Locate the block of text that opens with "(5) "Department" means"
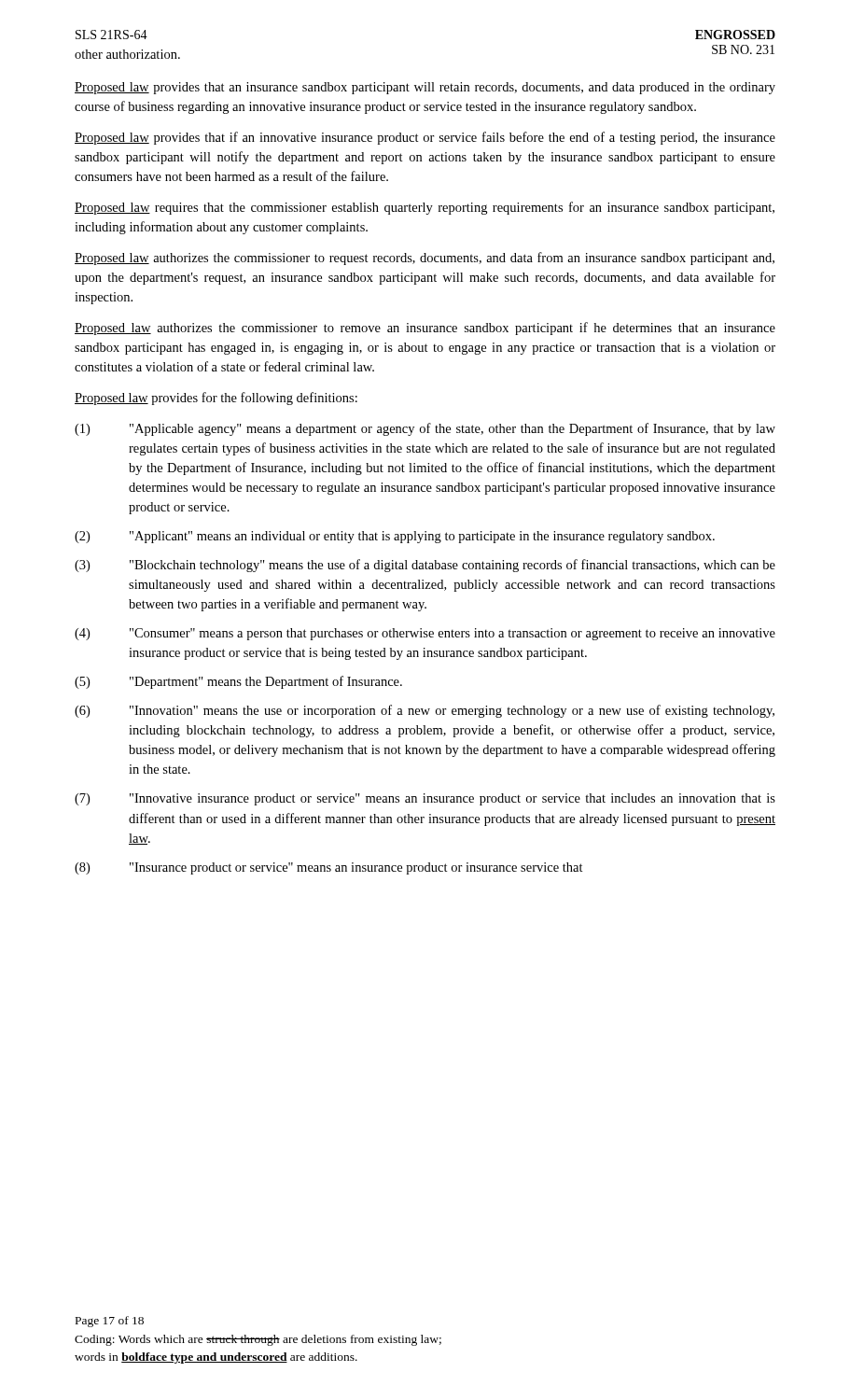Screen dimensions: 1400x850 point(238,682)
